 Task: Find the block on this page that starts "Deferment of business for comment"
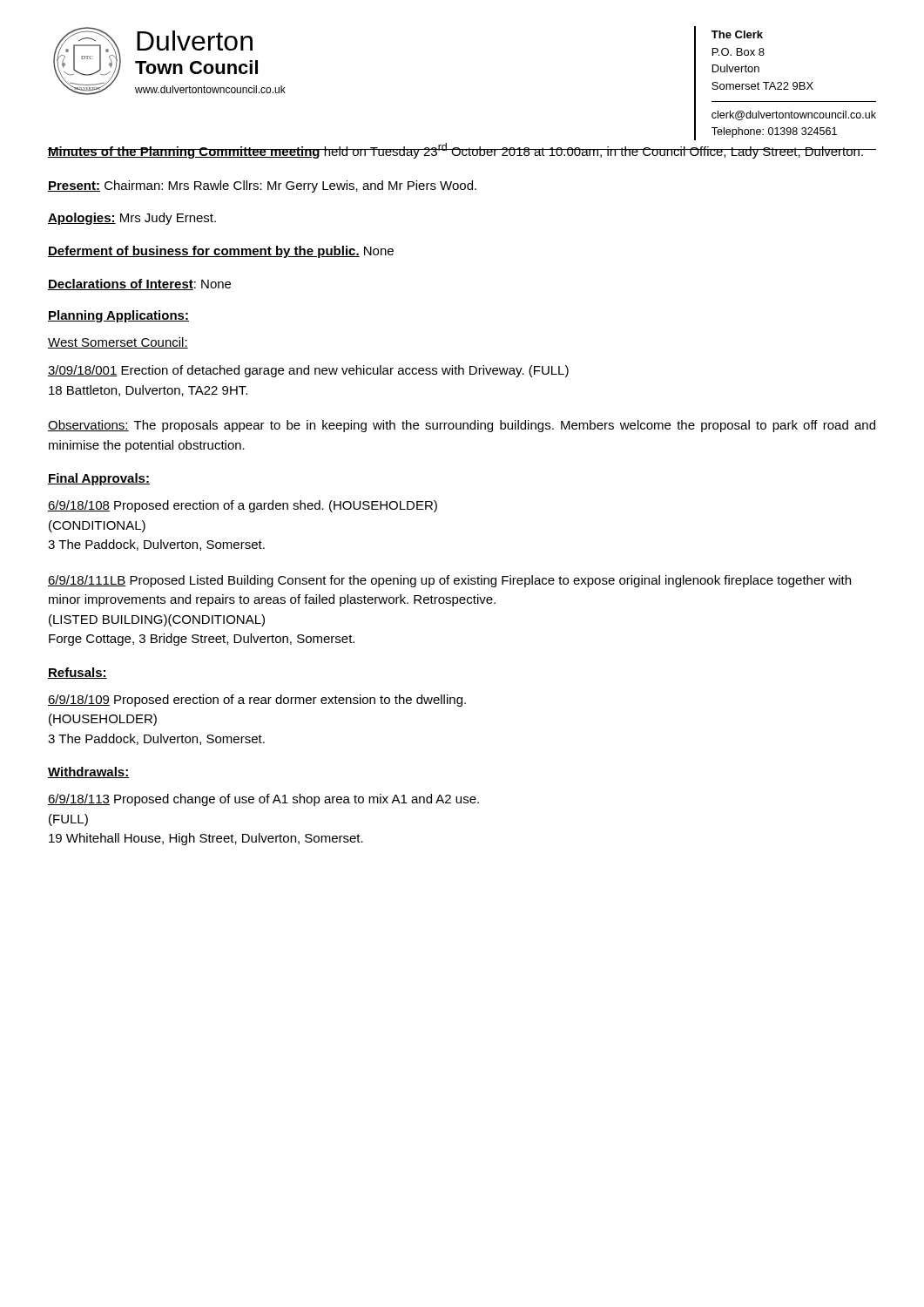(x=221, y=250)
